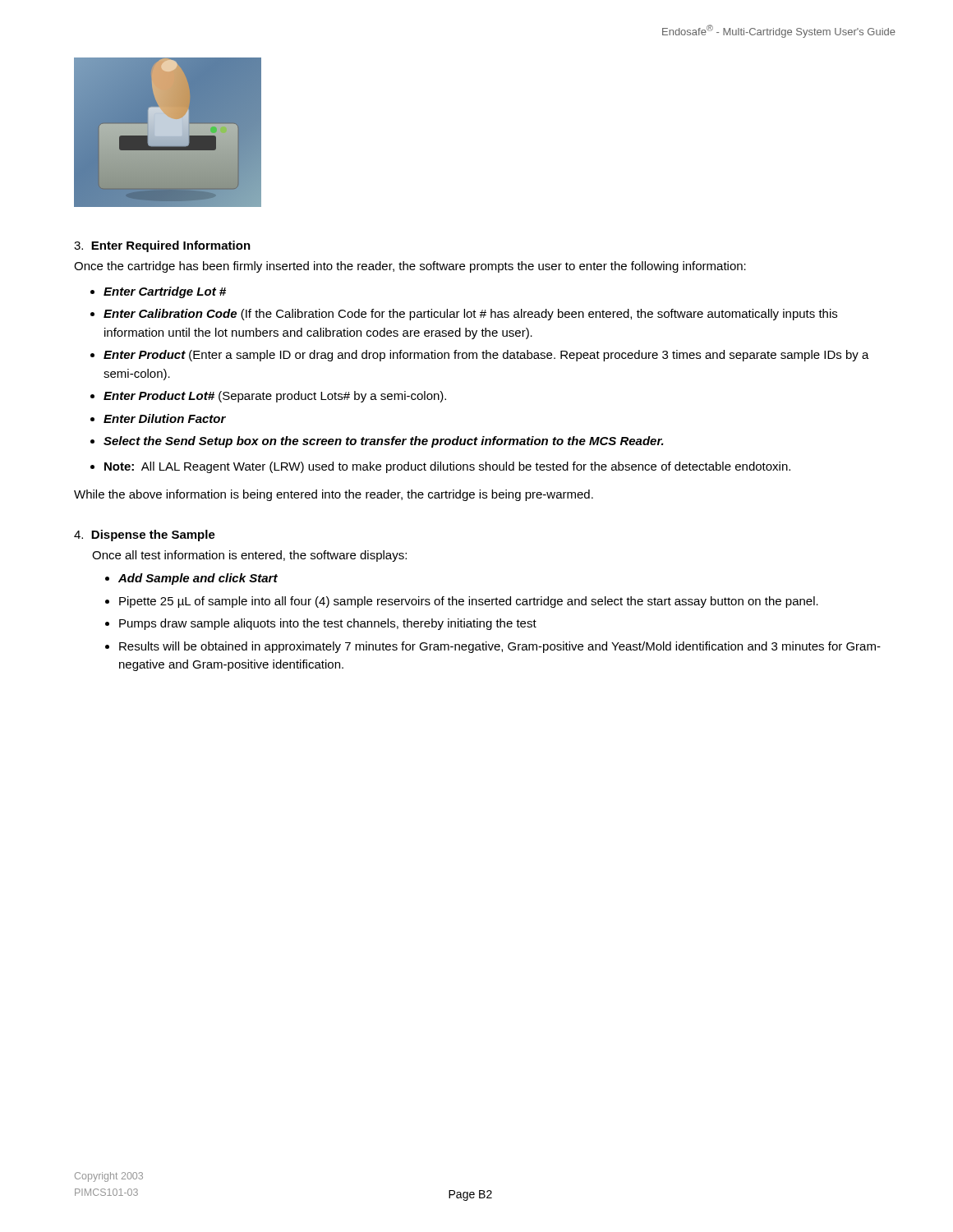Find the block on this page that starts "Once all test information is entered, the software"
Image resolution: width=953 pixels, height=1232 pixels.
coord(250,554)
